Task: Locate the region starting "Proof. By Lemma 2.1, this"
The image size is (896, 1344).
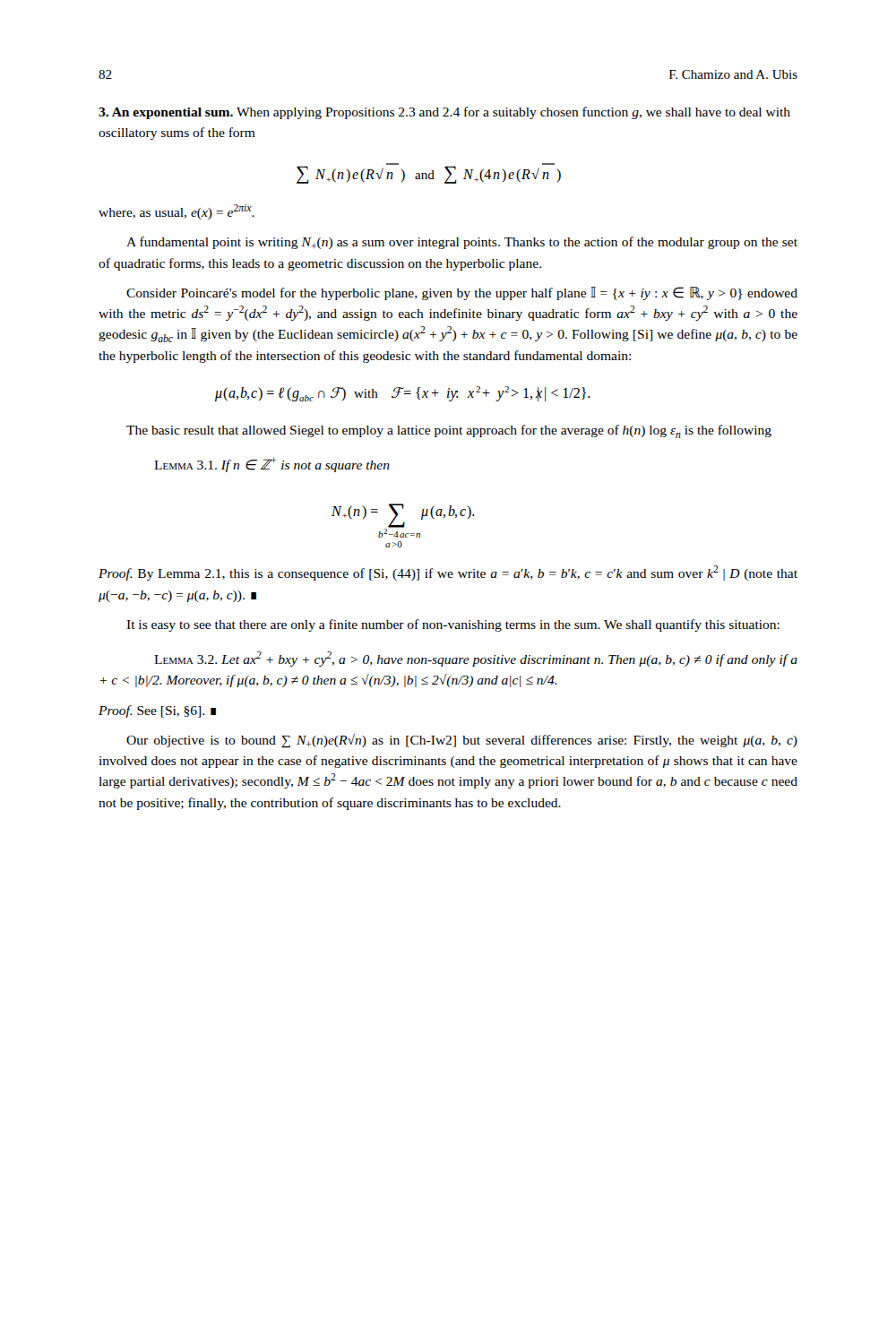Action: pyautogui.click(x=448, y=584)
